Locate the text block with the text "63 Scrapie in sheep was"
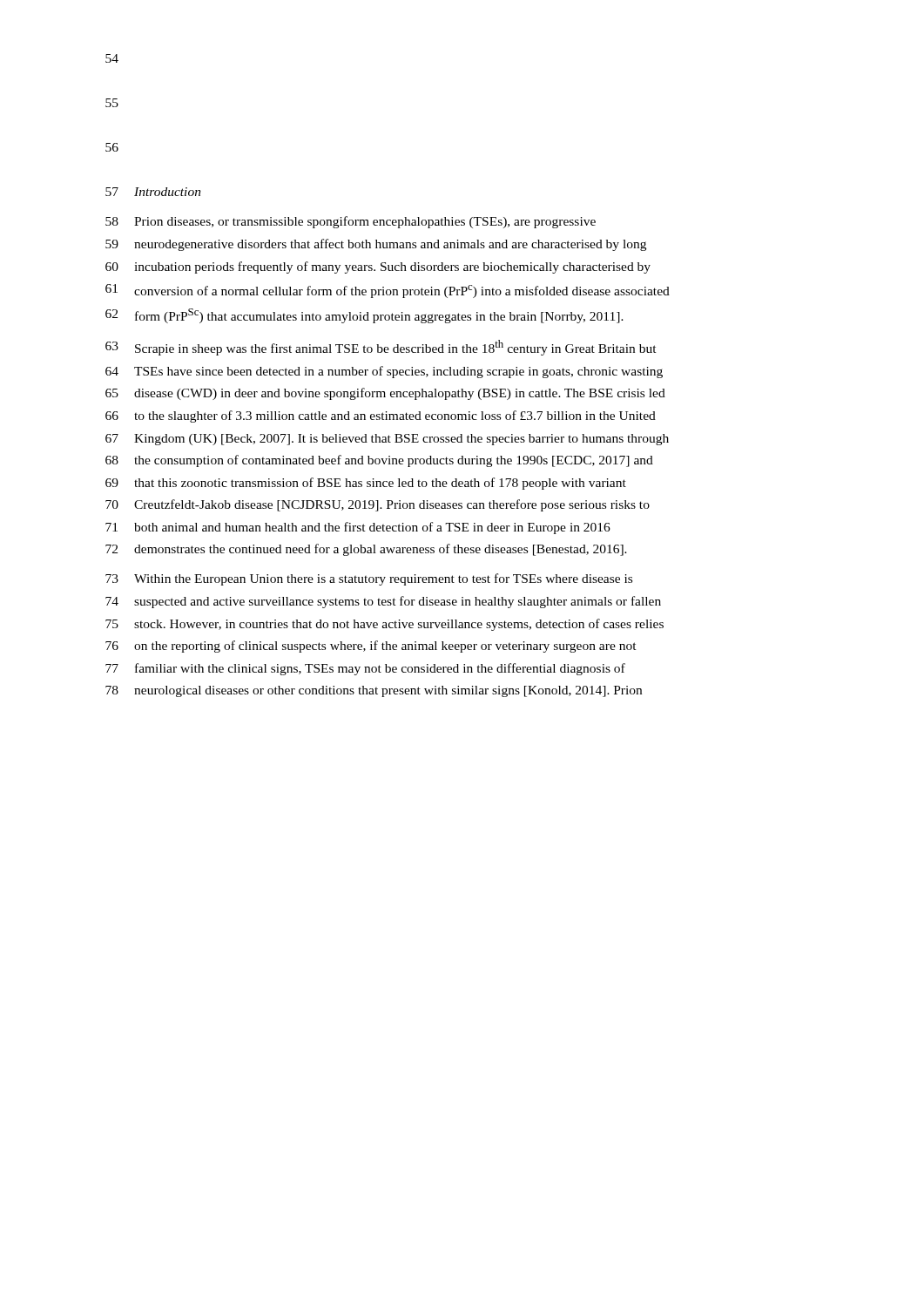Image resolution: width=924 pixels, height=1307 pixels. [x=470, y=447]
